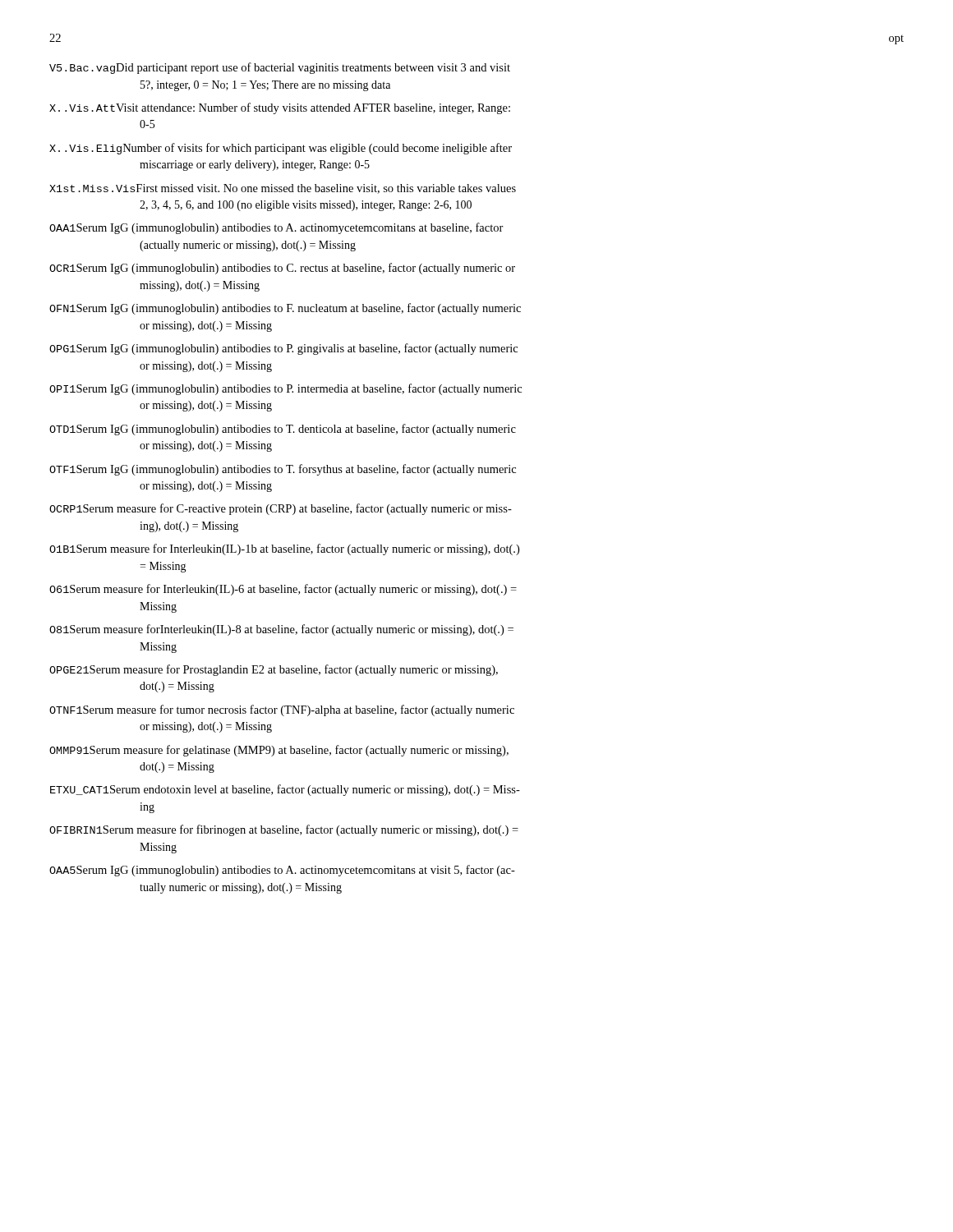Click on the list item with the text "OTD1 Serum IgG"
Viewport: 953px width, 1232px height.
click(476, 438)
